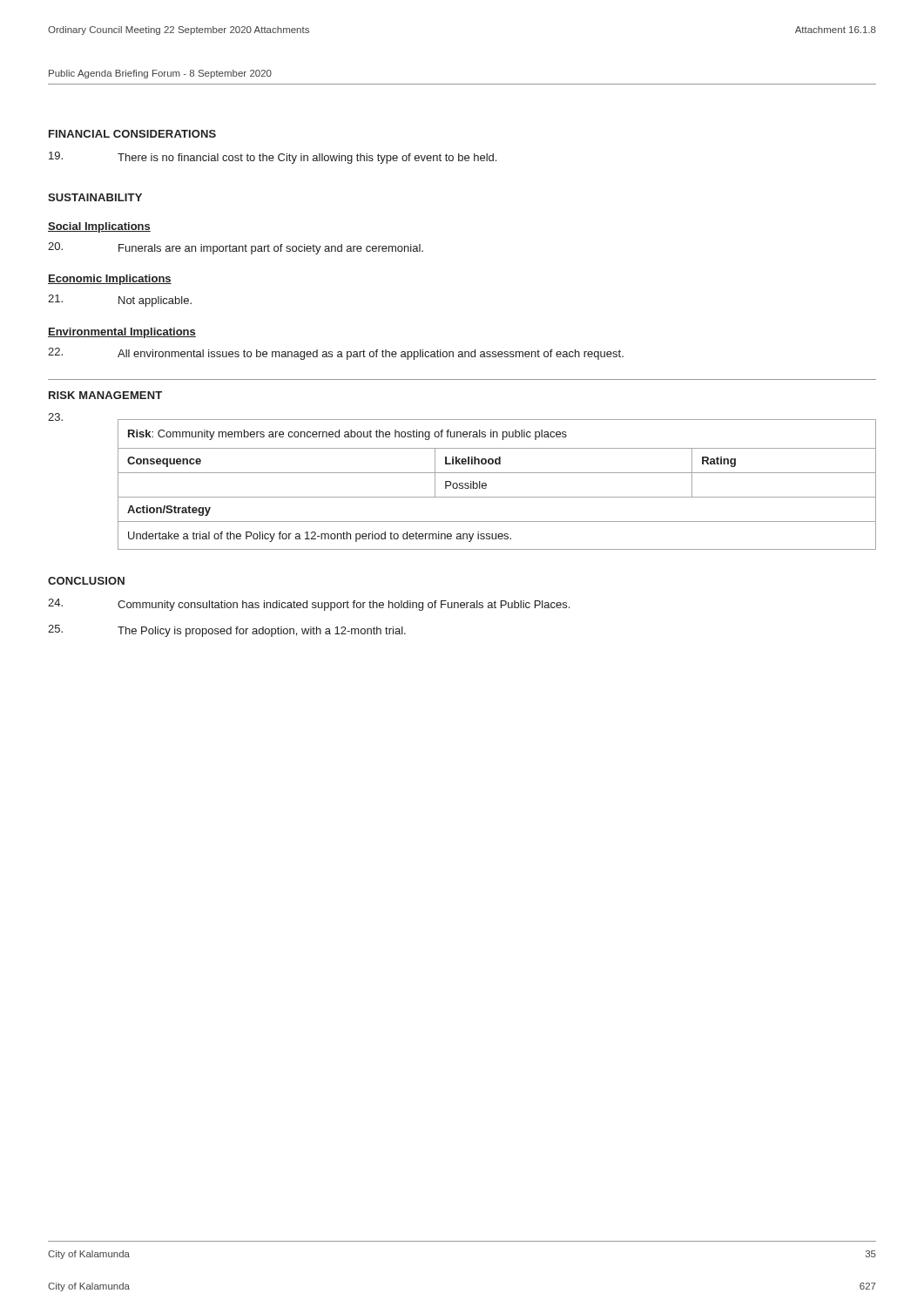
Task: Locate the region starting "25. The Policy is proposed for adoption, with"
Action: [x=227, y=631]
